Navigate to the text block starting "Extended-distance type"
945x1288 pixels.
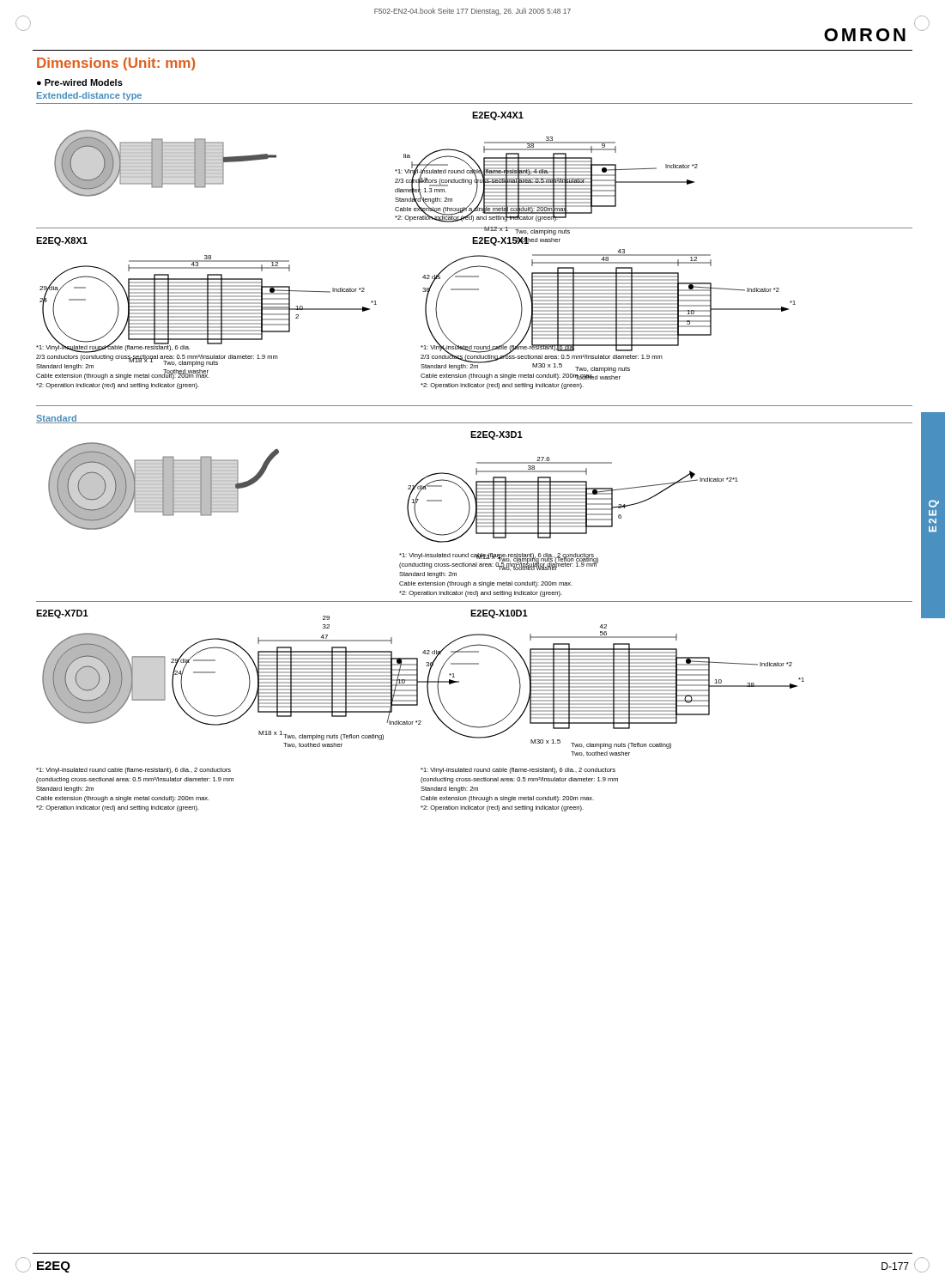click(89, 95)
